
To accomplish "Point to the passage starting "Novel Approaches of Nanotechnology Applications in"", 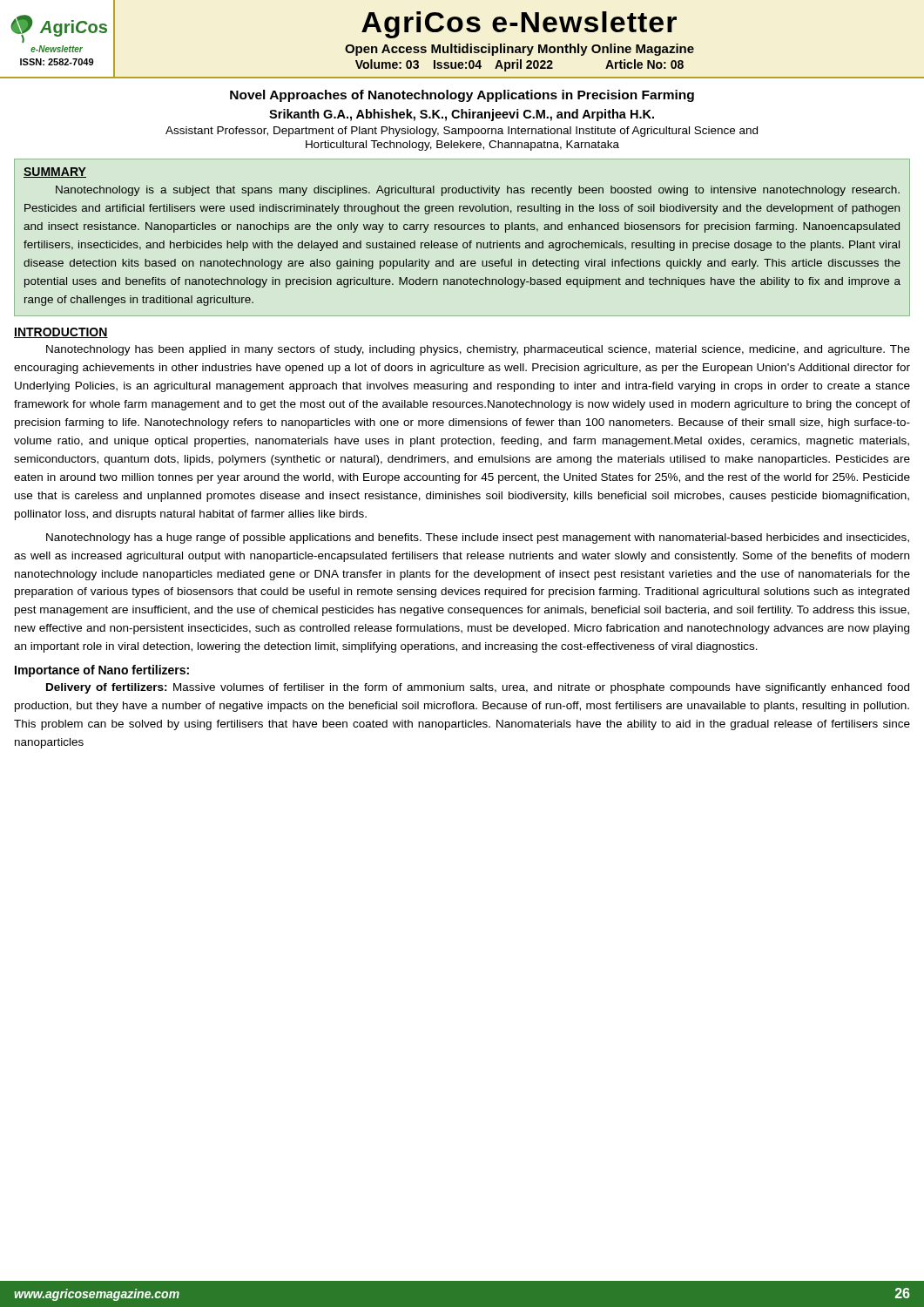I will [462, 95].
